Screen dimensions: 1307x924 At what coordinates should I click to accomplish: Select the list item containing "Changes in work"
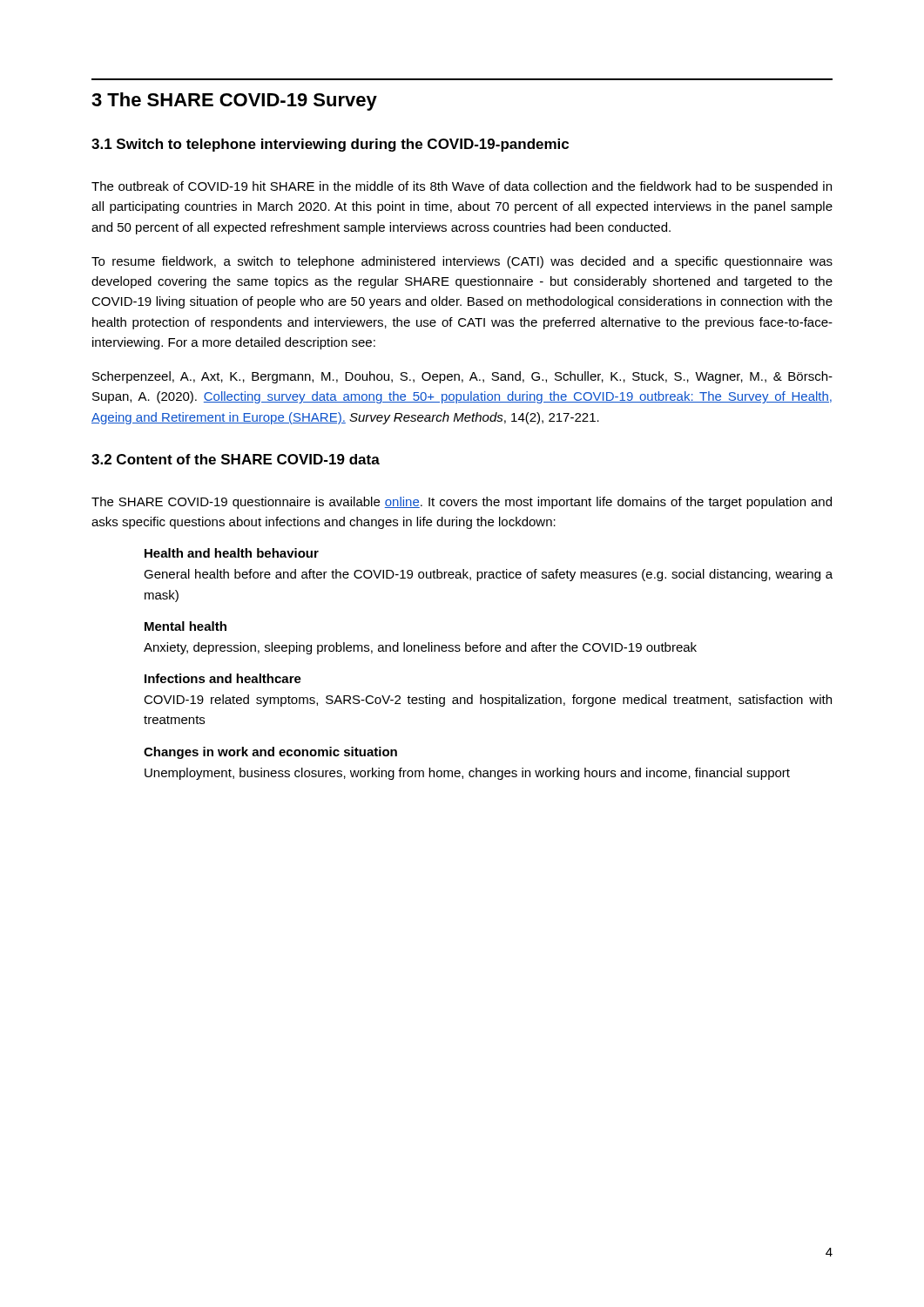click(x=488, y=763)
